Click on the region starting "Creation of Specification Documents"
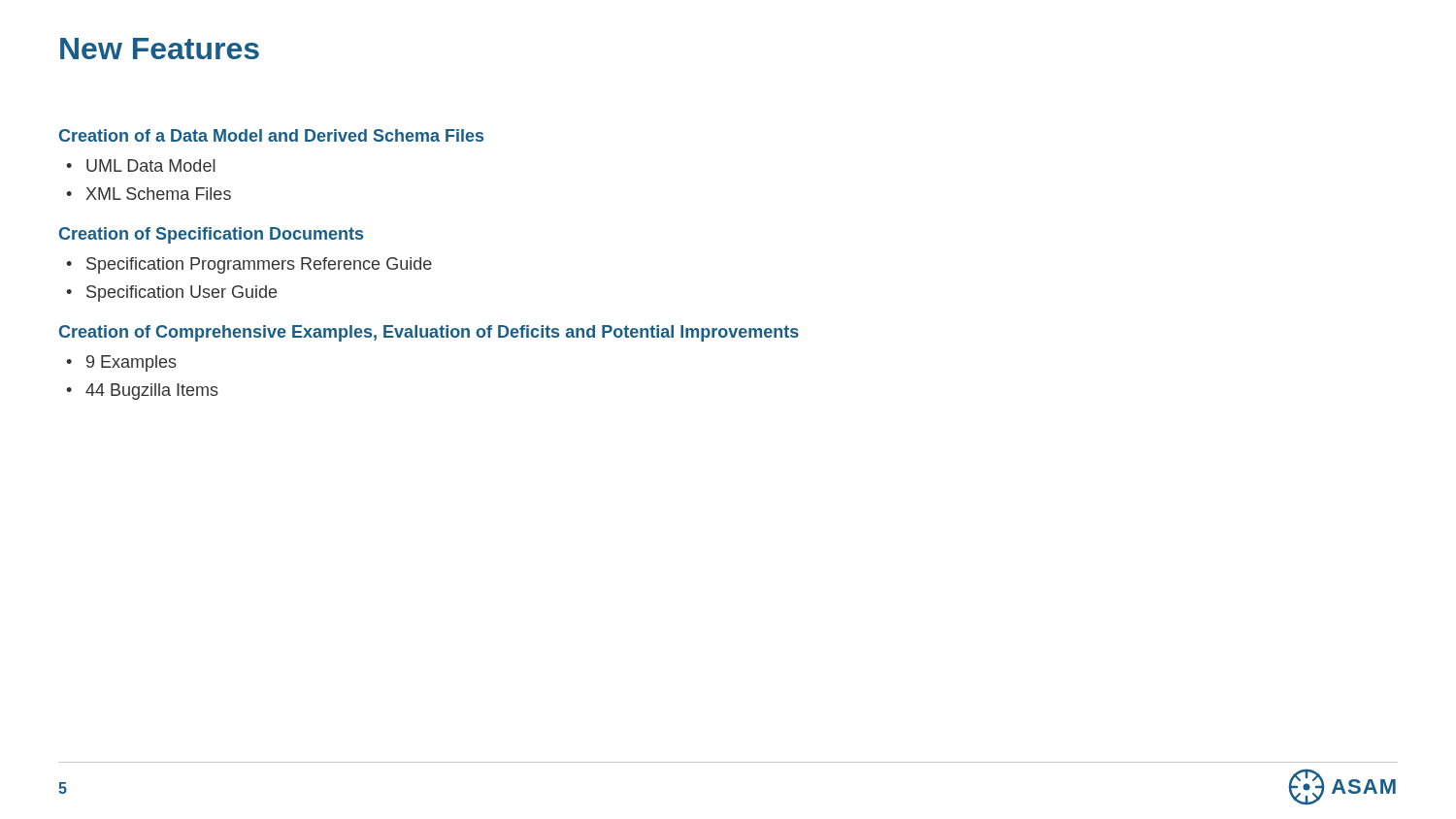Screen dimensions: 819x1456 (211, 234)
